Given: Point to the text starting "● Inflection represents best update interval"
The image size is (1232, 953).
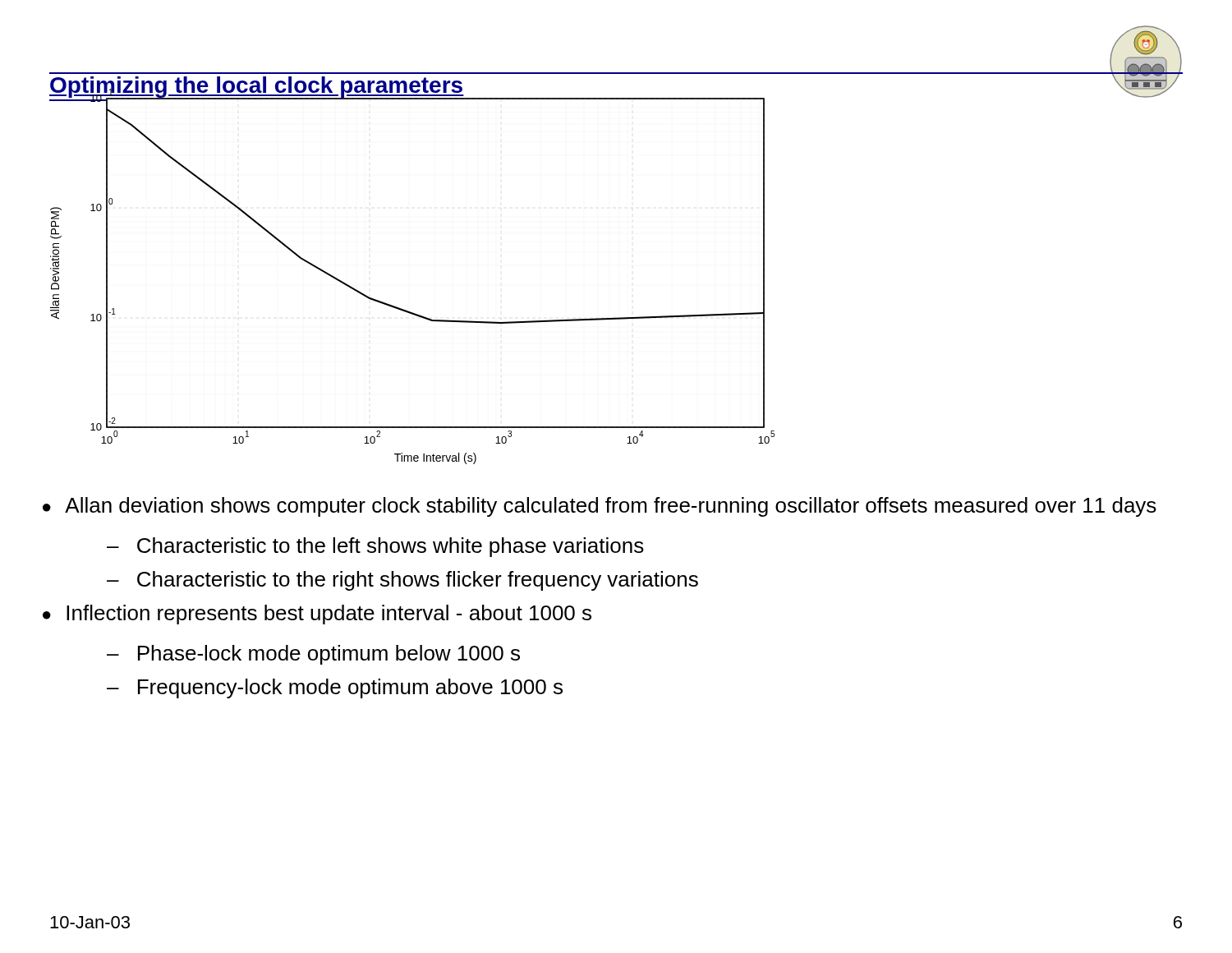Looking at the screenshot, I should [317, 613].
